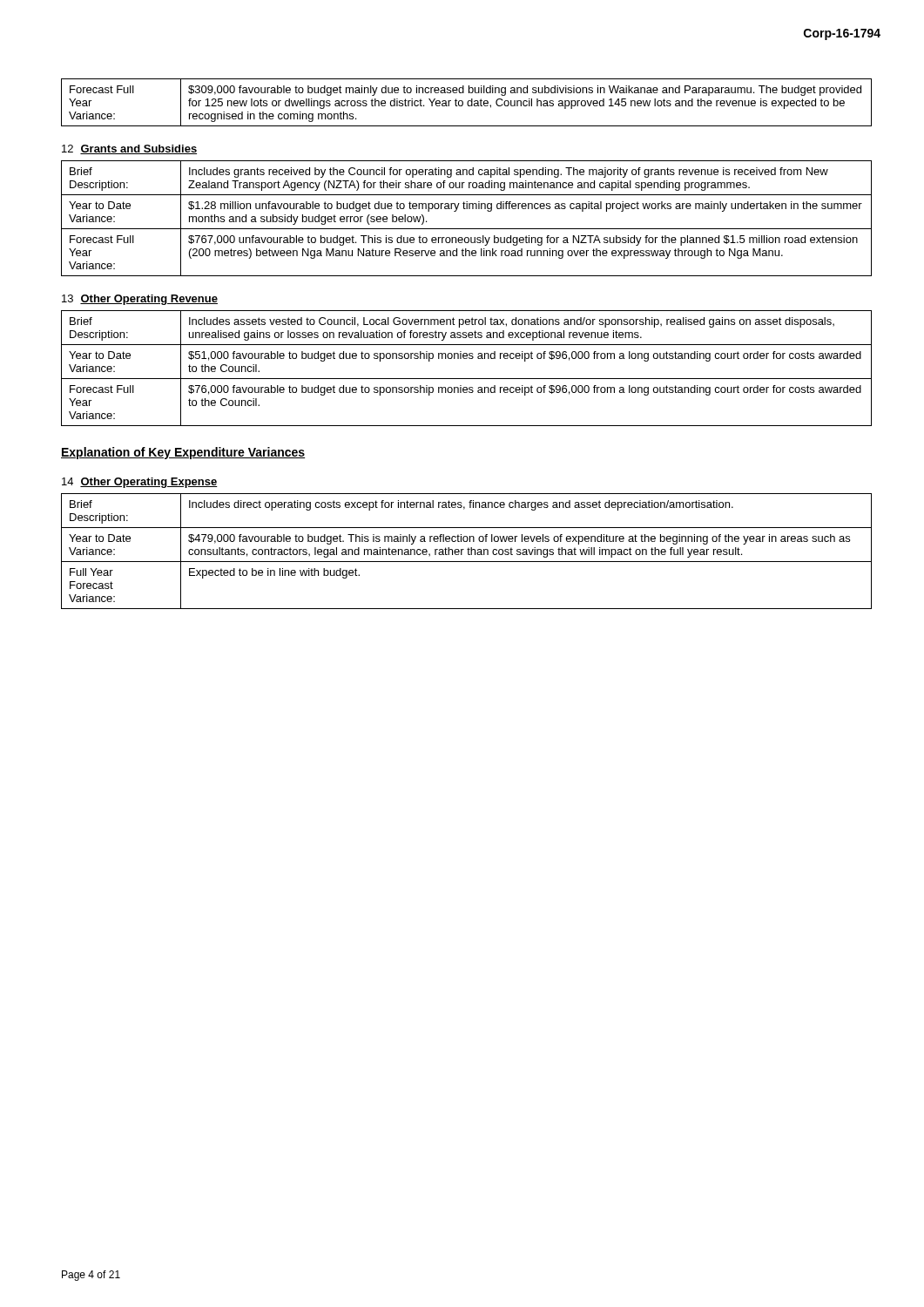924x1307 pixels.
Task: Where does it say "14Other Operating Expense"?
Action: (139, 481)
